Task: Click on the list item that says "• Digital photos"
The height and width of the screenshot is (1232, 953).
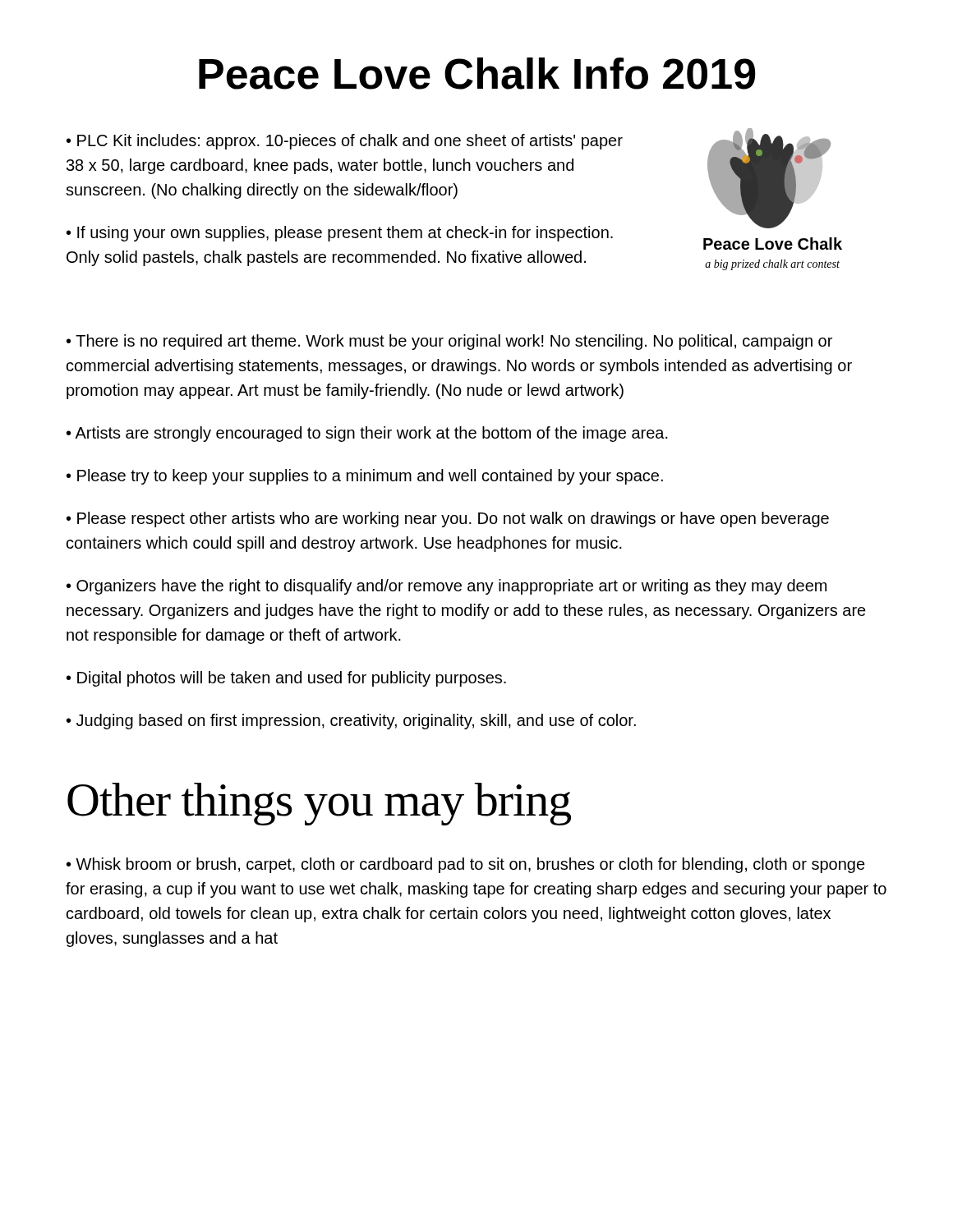Action: click(x=286, y=678)
